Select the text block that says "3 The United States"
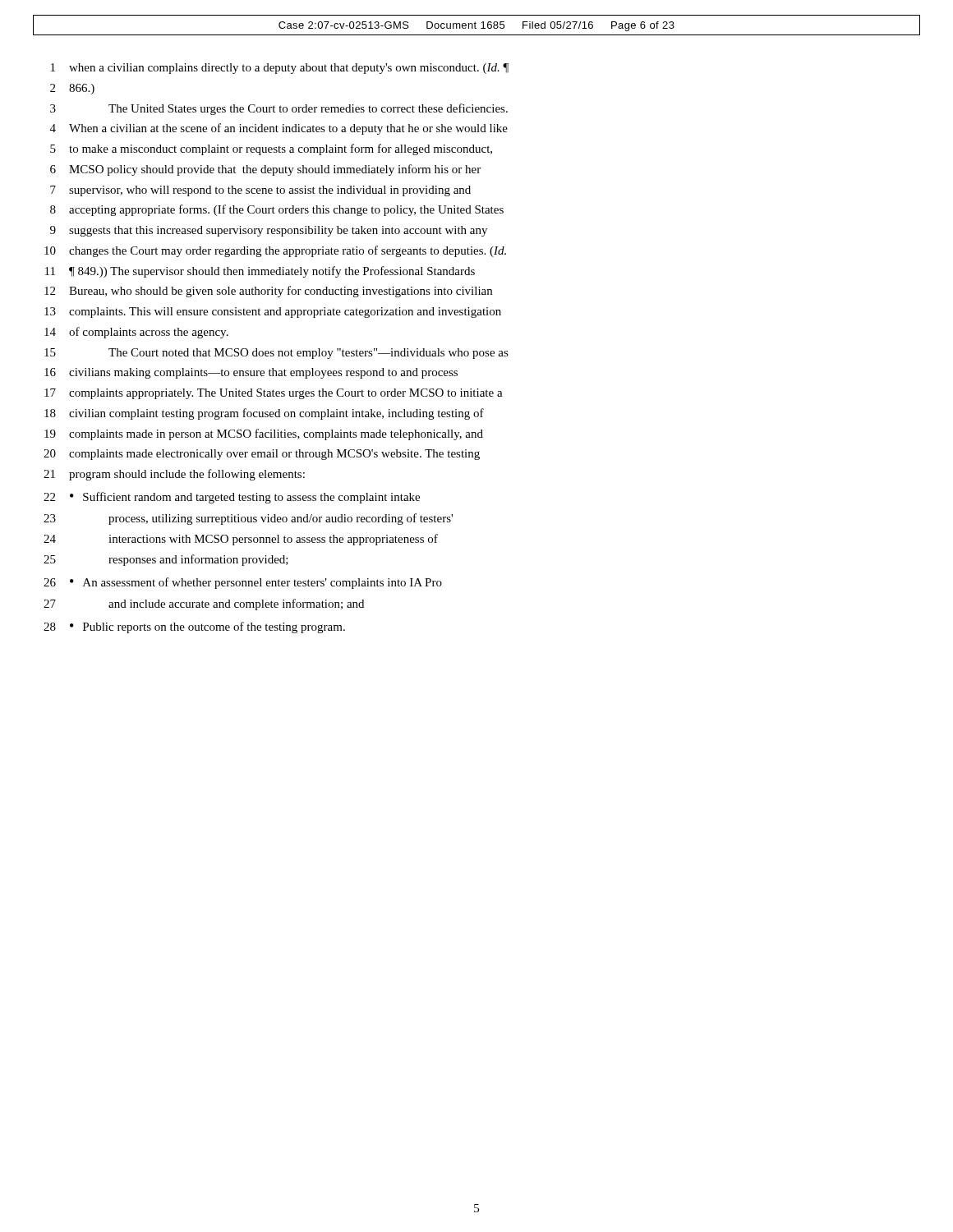The width and height of the screenshot is (953, 1232). 476,220
